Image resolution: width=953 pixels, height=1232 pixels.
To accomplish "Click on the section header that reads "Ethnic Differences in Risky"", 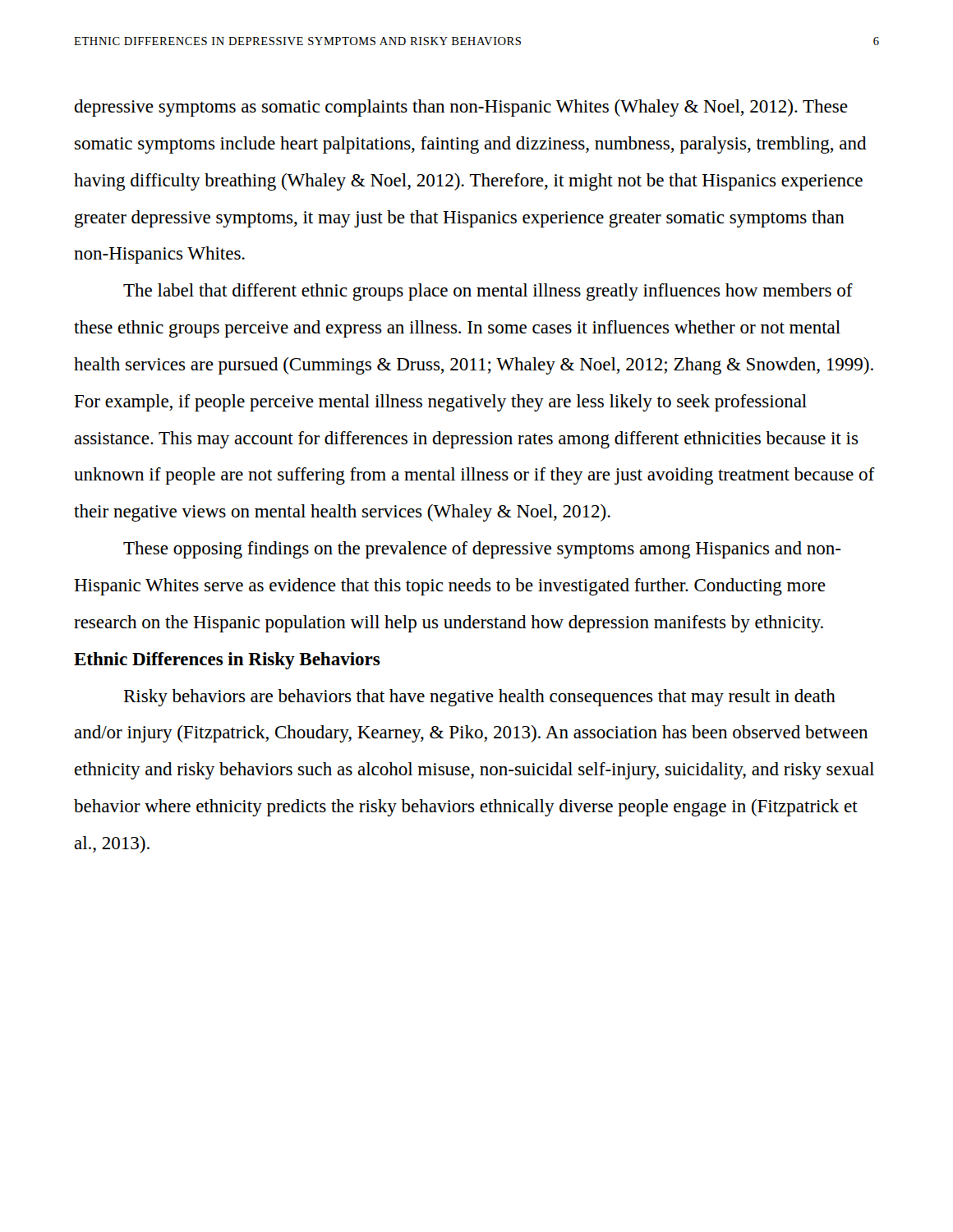I will pos(227,661).
